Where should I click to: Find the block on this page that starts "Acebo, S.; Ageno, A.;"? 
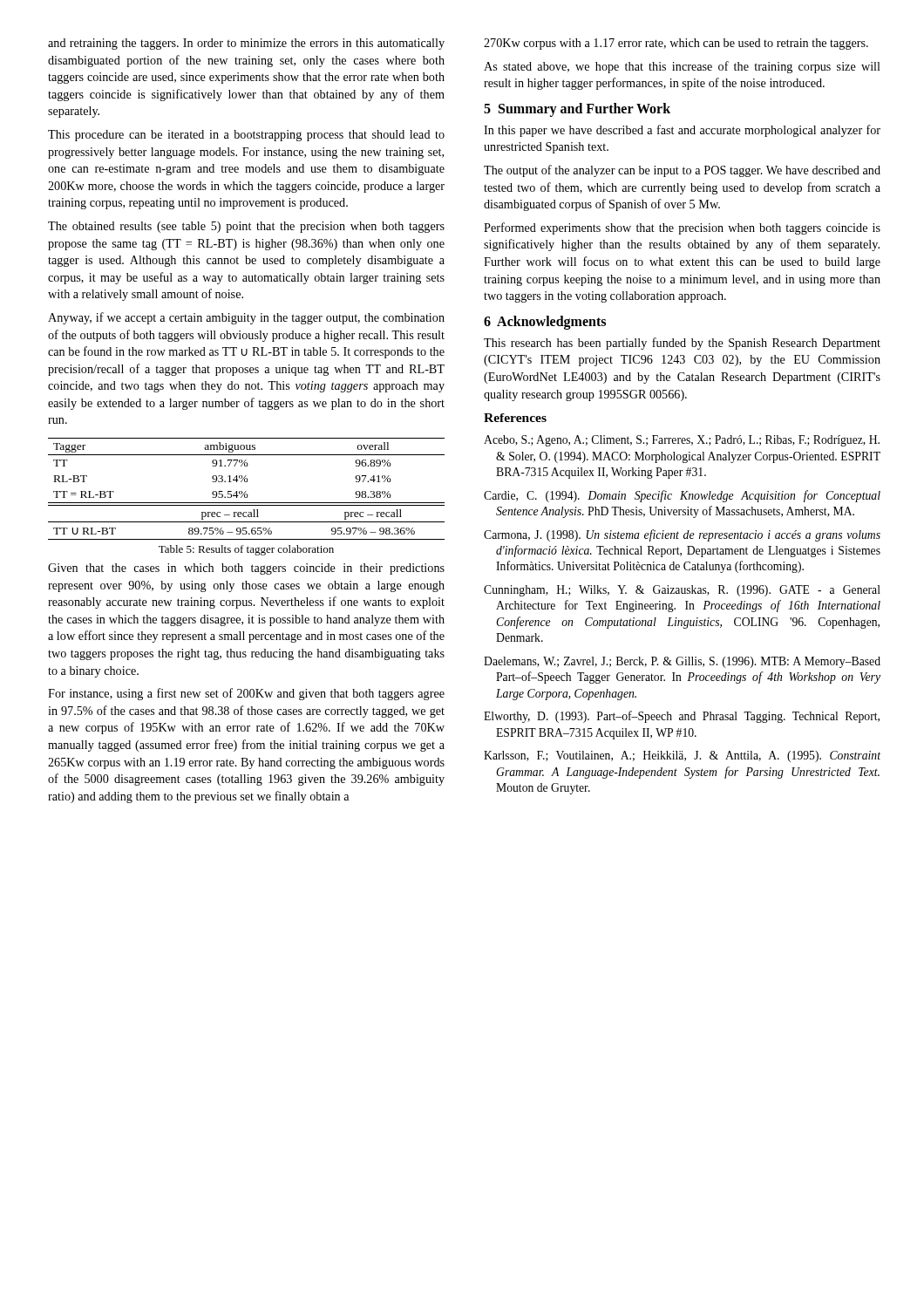point(682,456)
